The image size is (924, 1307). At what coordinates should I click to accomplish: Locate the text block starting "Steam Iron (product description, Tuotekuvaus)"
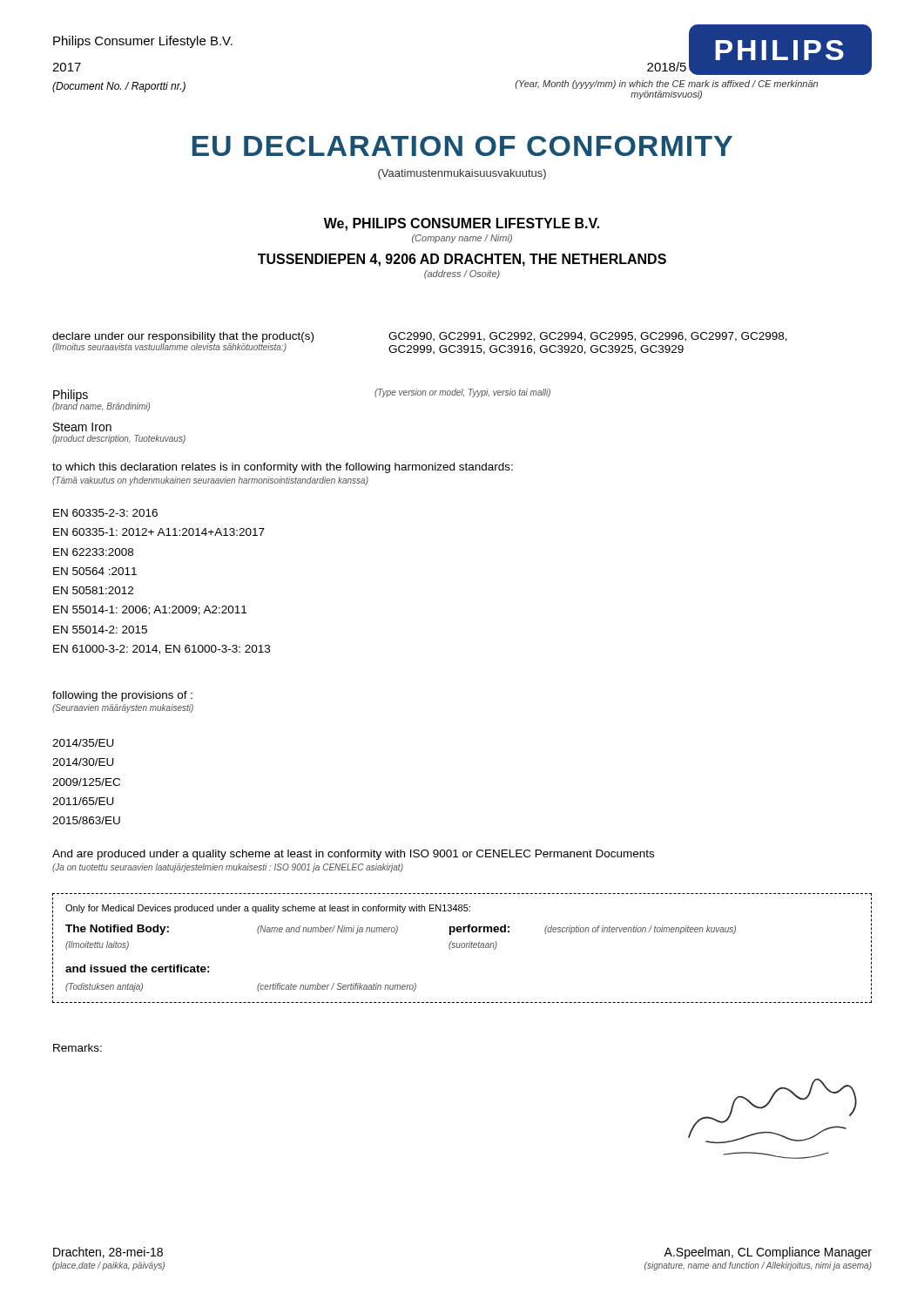coord(119,432)
